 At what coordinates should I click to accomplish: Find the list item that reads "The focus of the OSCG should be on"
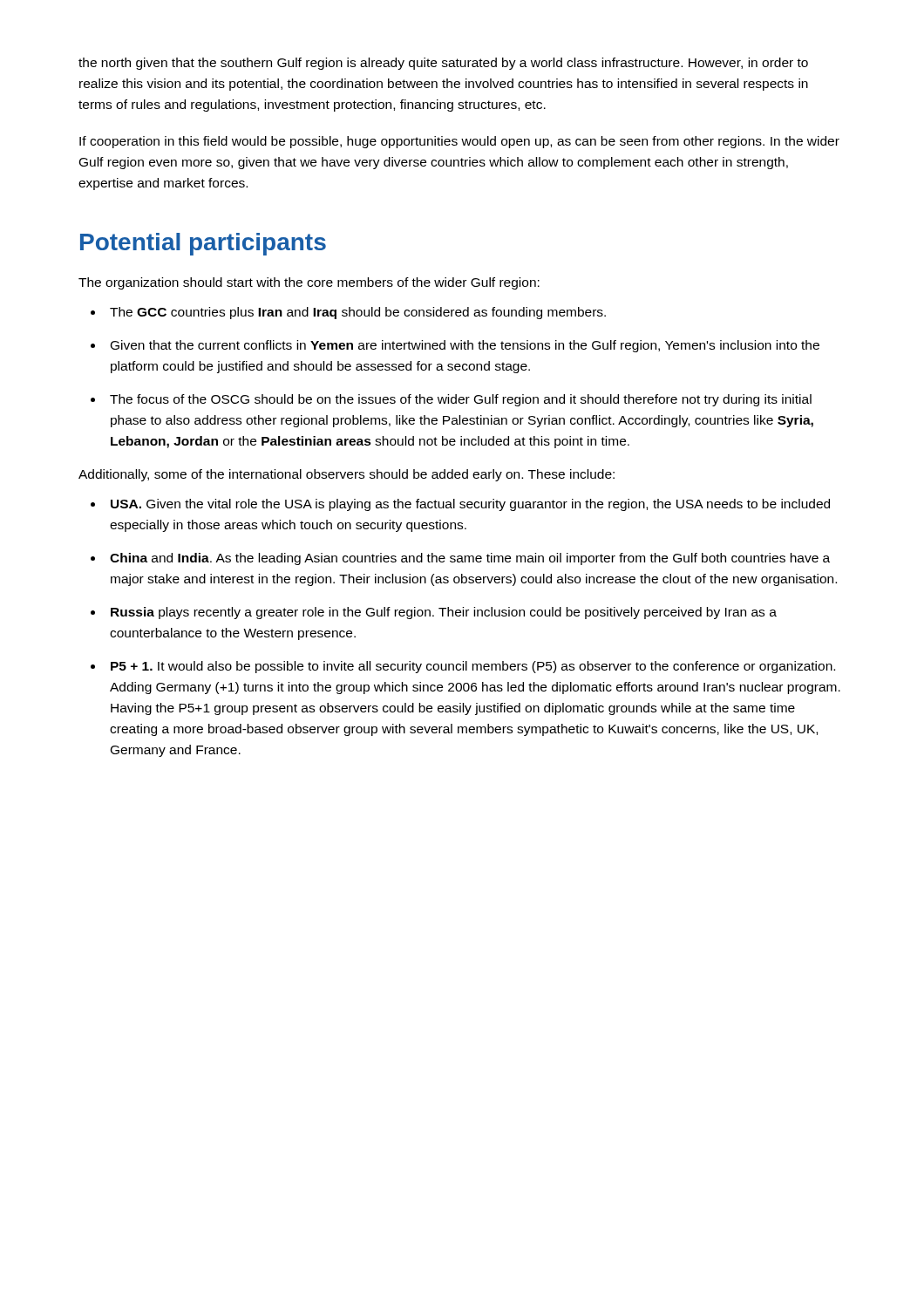click(462, 420)
